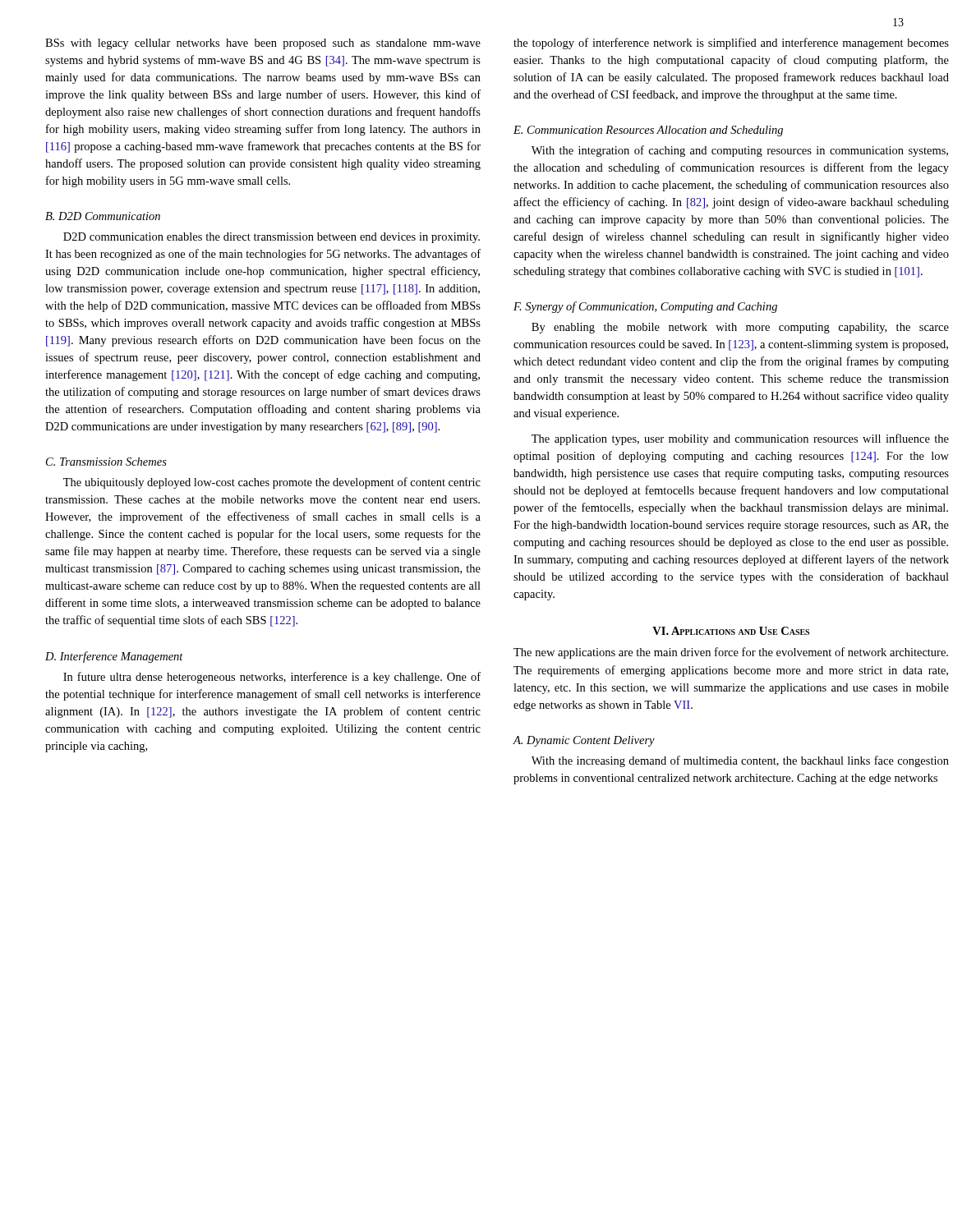
Task: Click the passage that begins "BSs with legacy cellular networks"
Action: pyautogui.click(x=263, y=112)
